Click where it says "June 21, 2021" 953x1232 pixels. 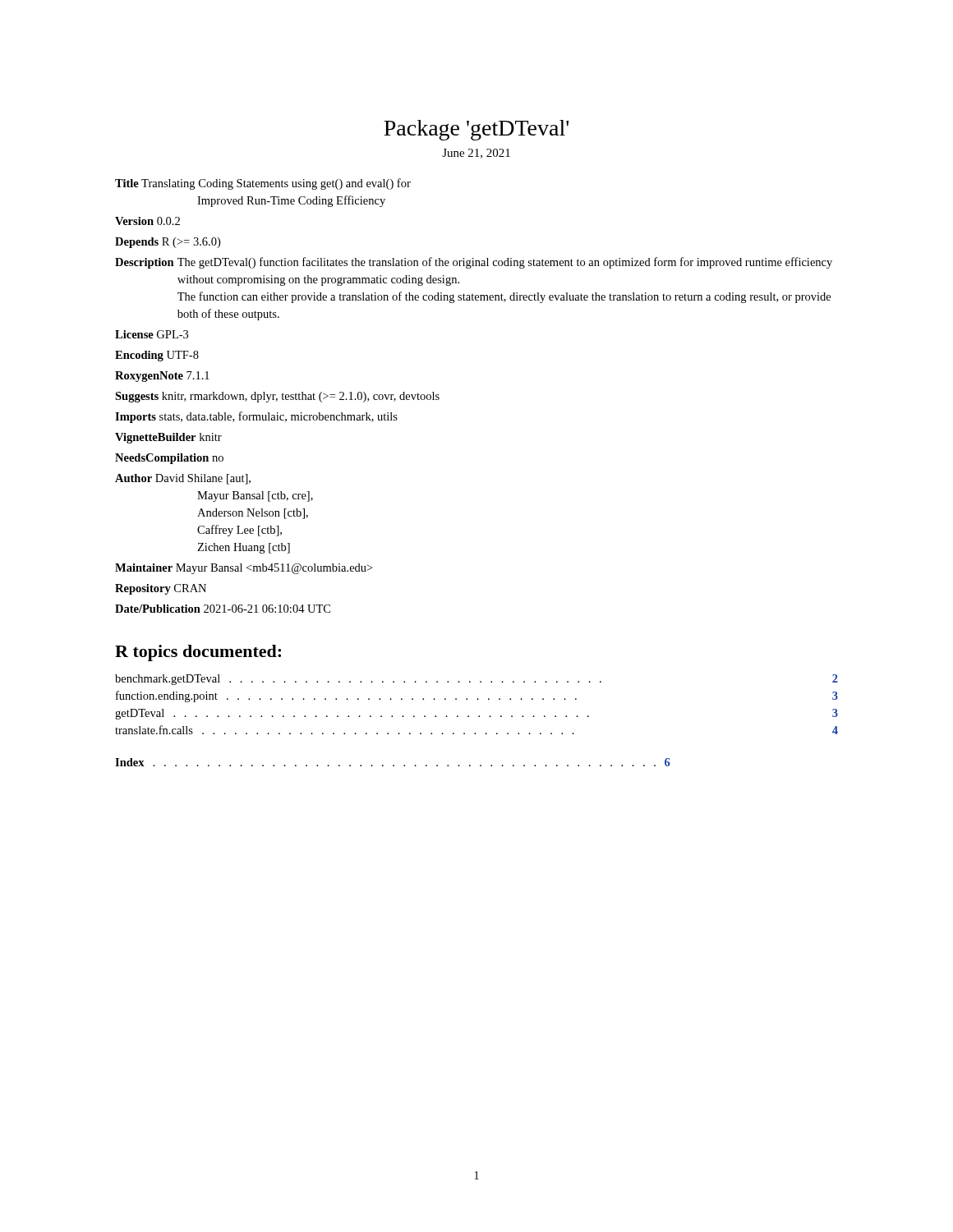point(476,153)
